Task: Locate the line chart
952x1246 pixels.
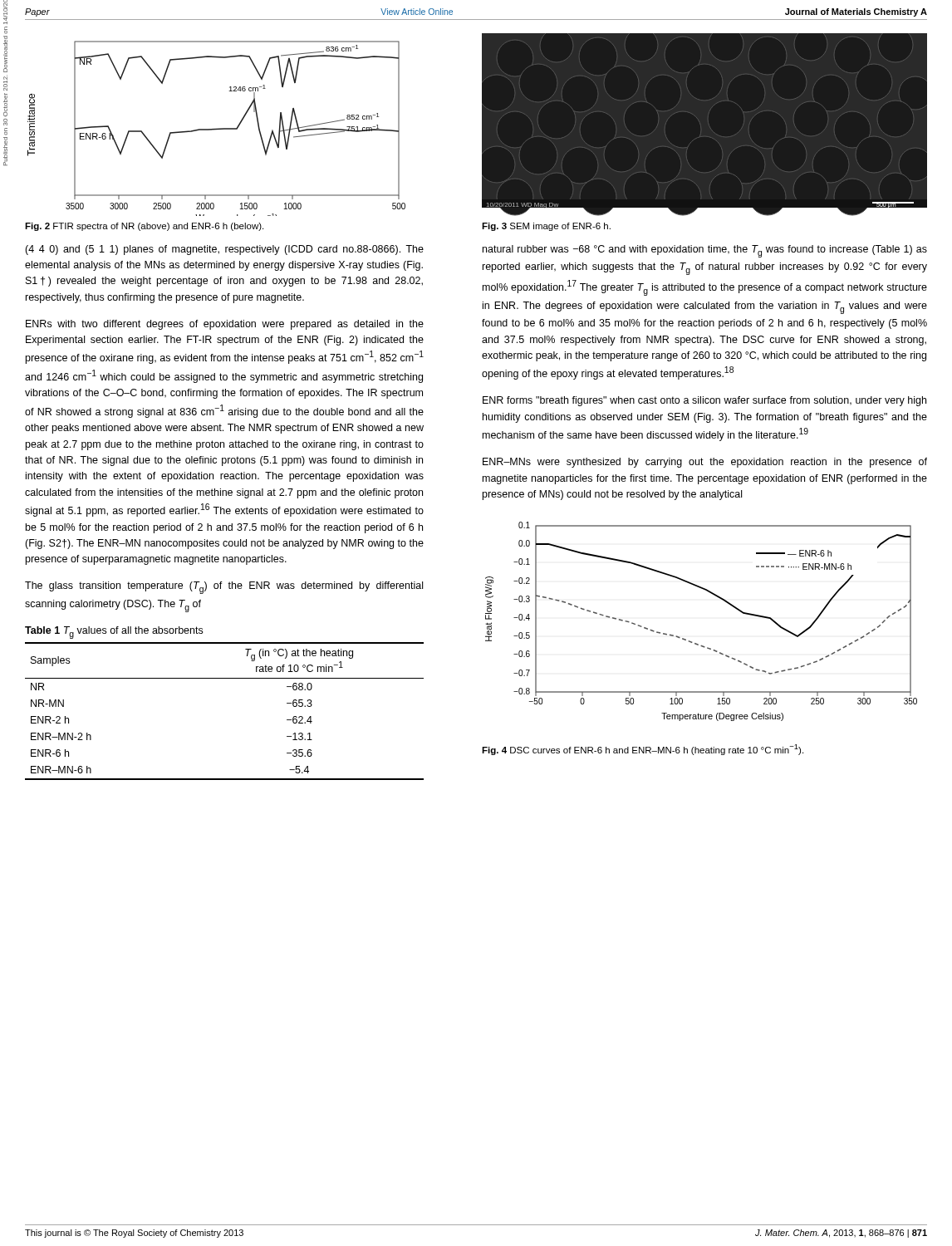Action: point(704,627)
